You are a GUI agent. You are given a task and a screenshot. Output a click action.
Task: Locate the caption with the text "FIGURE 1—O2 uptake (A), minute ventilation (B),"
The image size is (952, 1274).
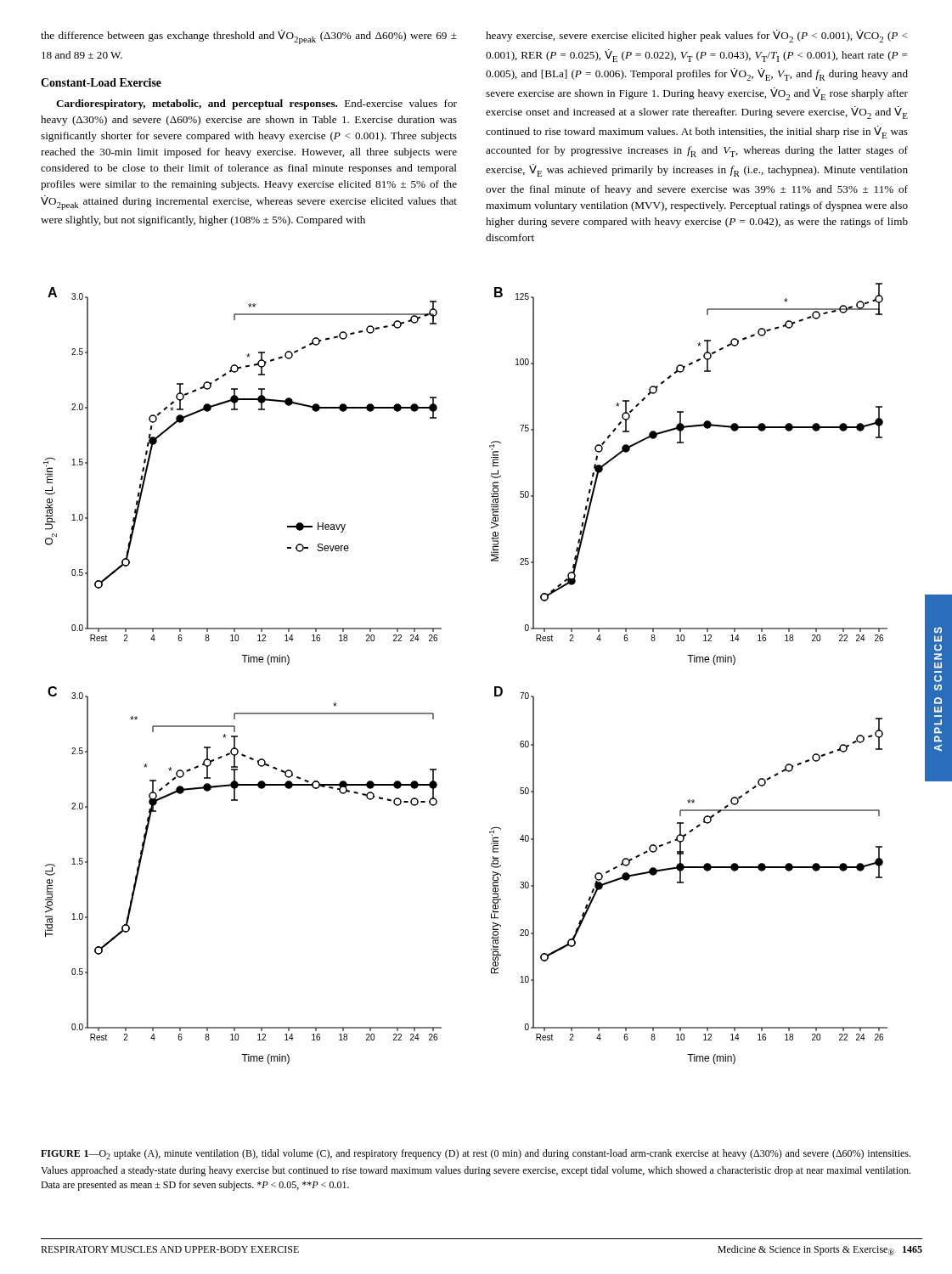tap(476, 1169)
